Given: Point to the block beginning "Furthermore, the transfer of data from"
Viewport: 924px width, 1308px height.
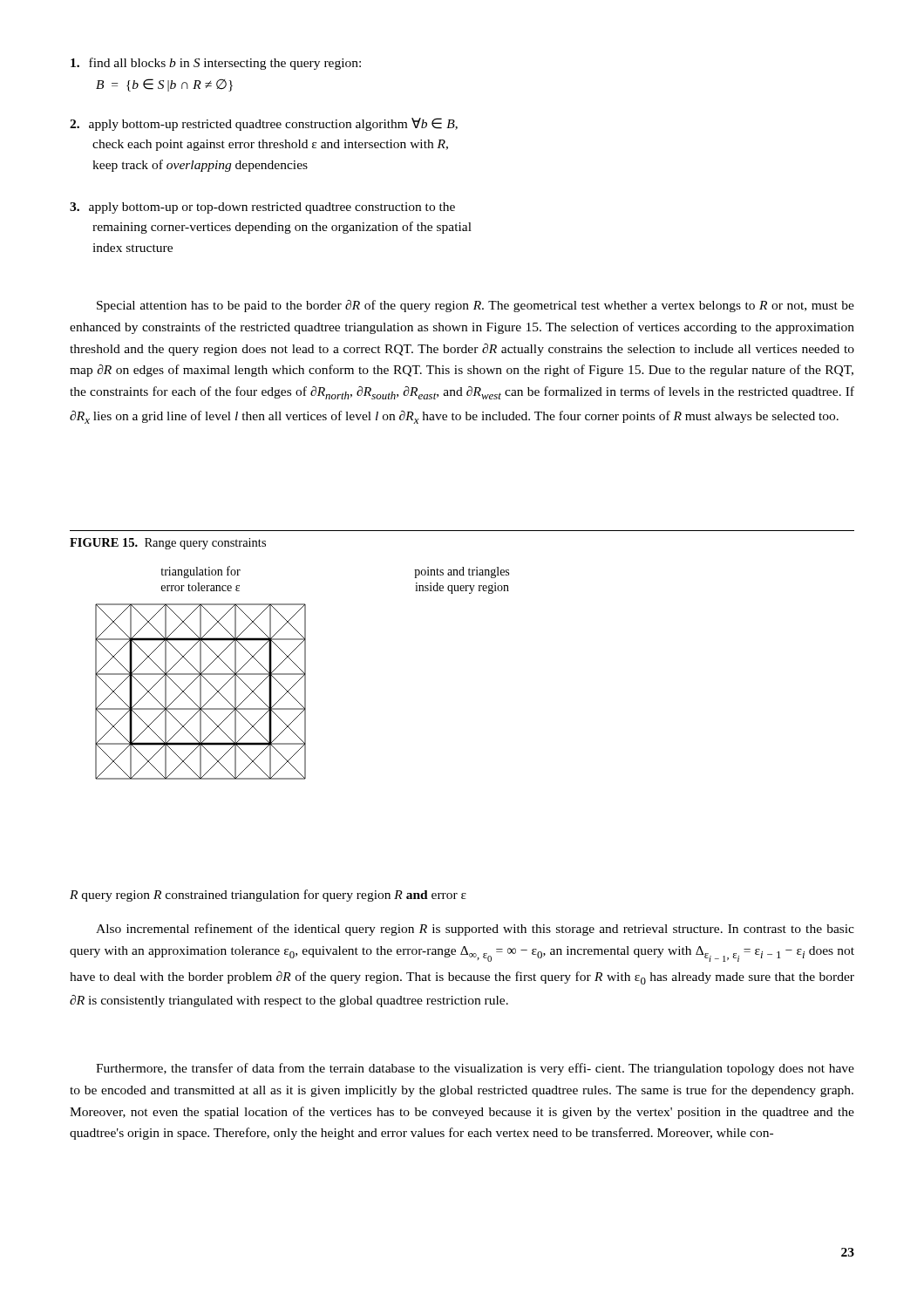Looking at the screenshot, I should click(x=462, y=1100).
